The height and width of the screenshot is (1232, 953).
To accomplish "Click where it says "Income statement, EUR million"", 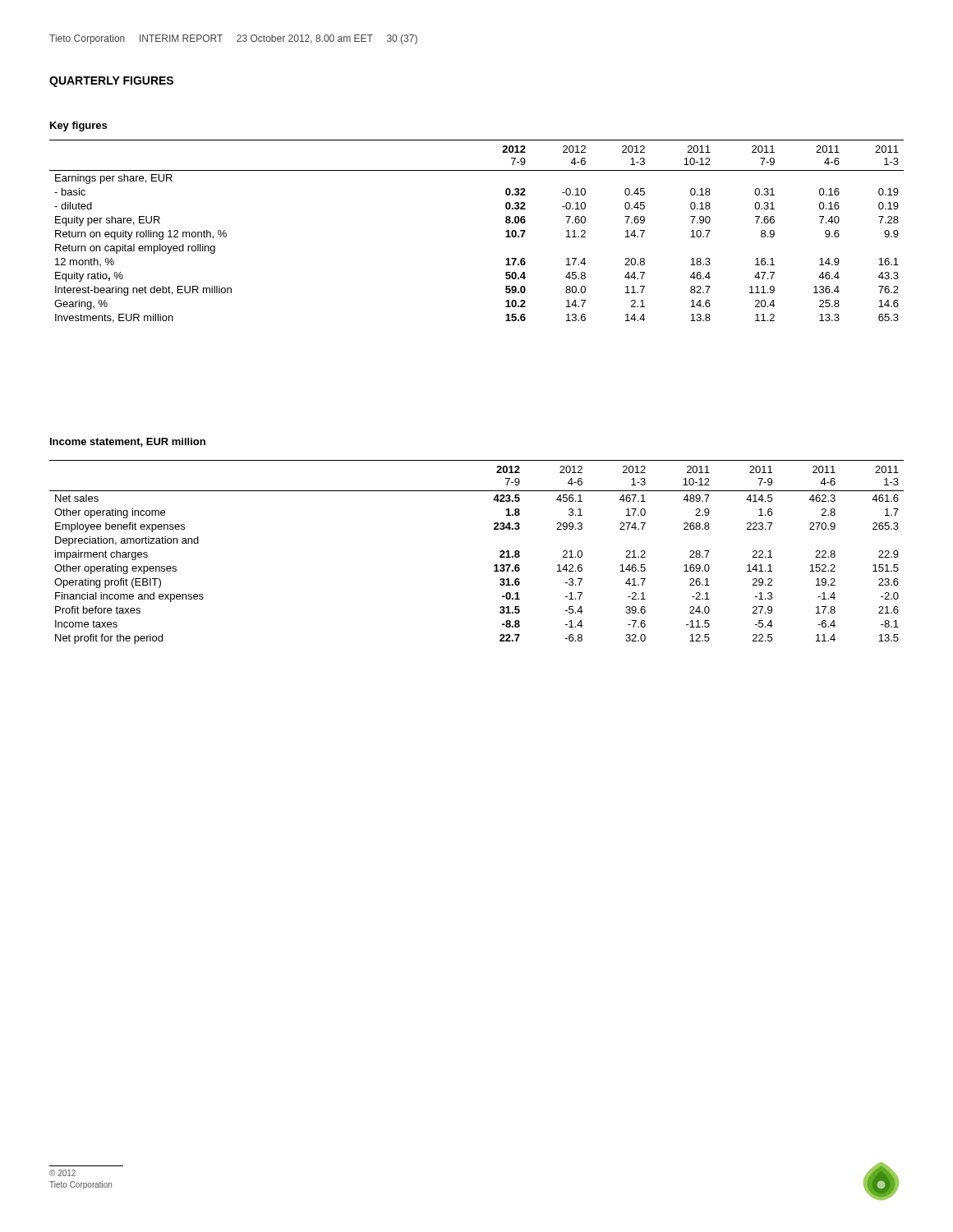I will 128,441.
